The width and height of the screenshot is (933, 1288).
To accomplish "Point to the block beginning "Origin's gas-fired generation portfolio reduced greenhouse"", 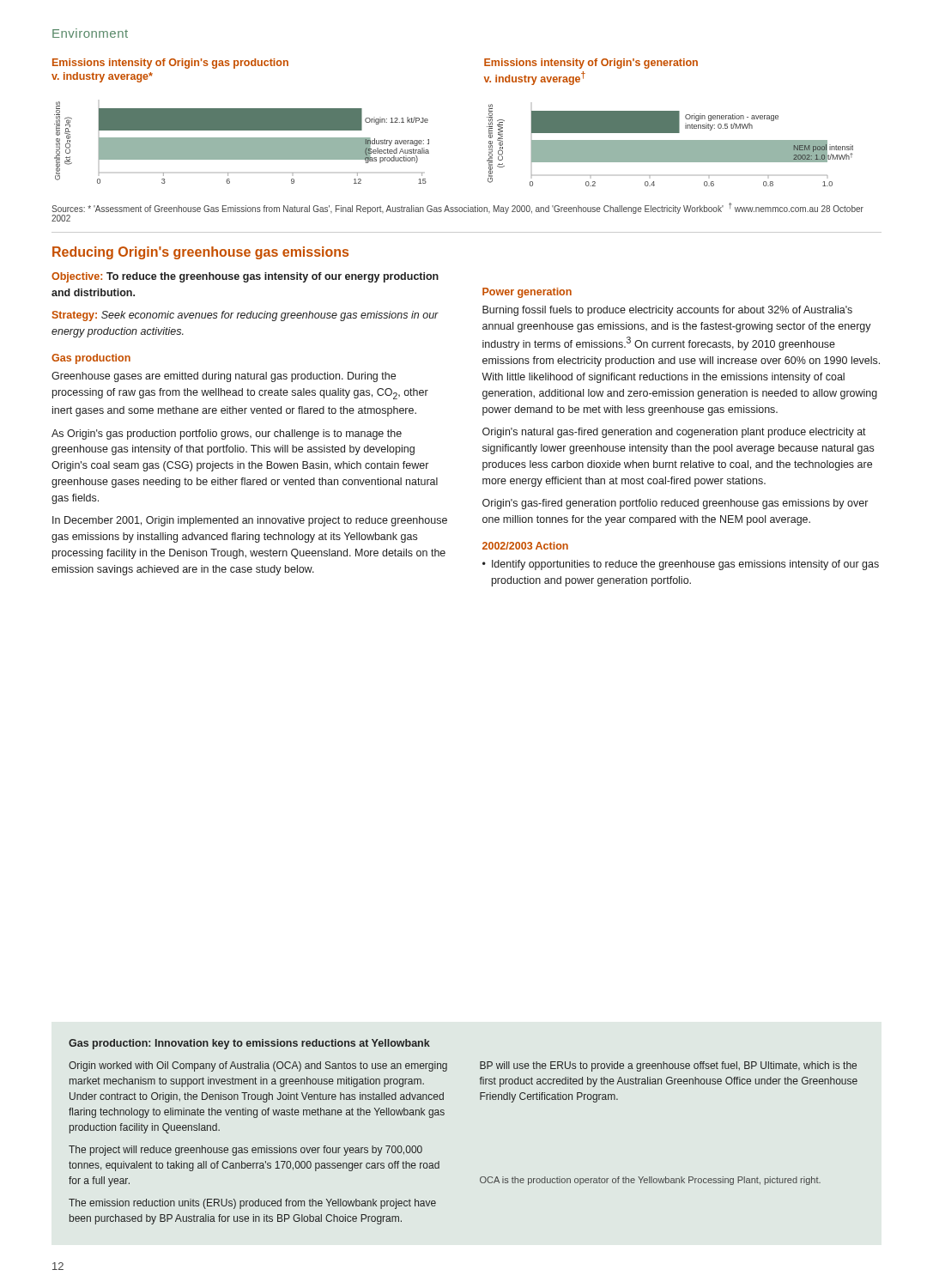I will click(x=682, y=512).
